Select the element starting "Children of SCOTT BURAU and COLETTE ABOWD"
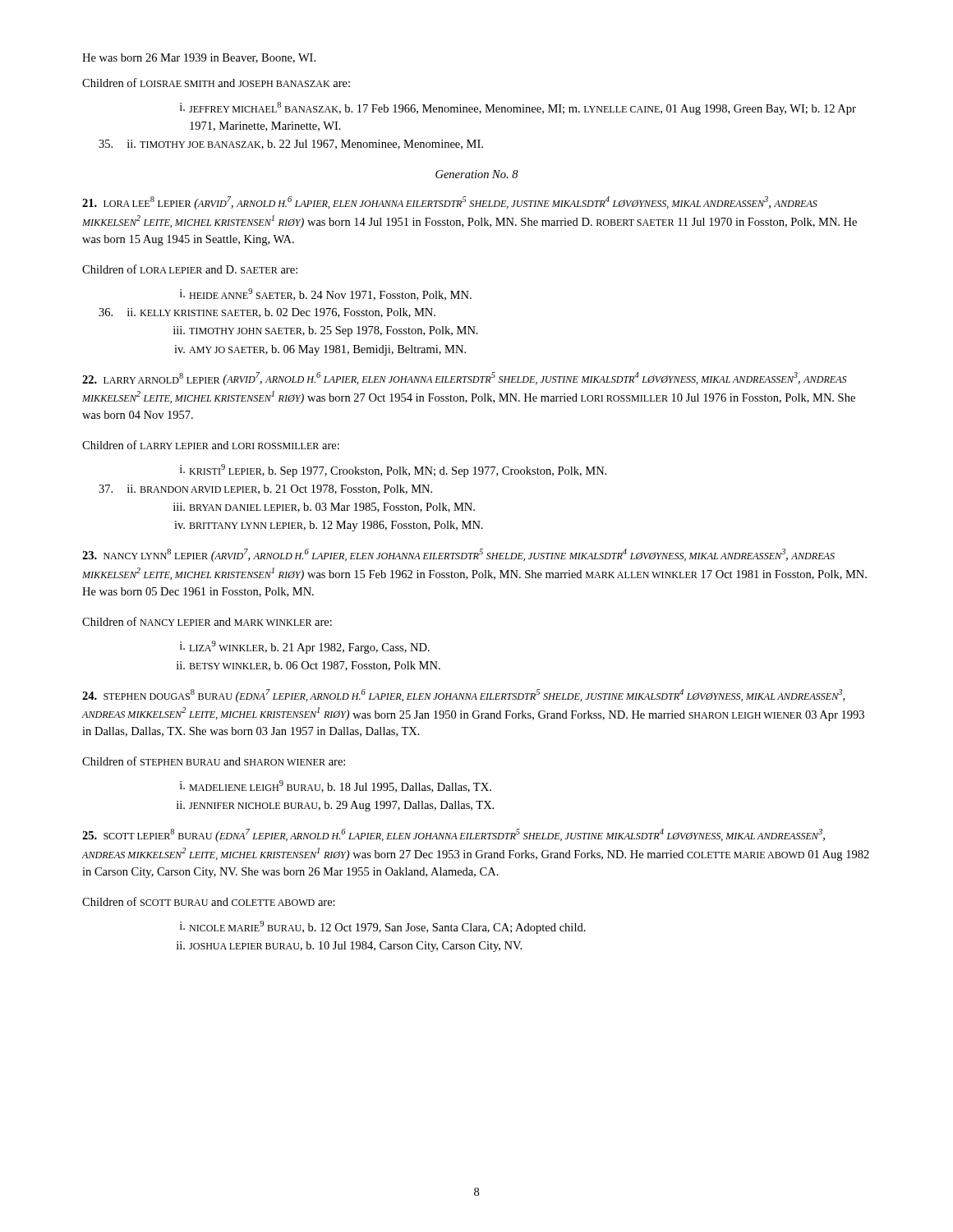 (209, 902)
